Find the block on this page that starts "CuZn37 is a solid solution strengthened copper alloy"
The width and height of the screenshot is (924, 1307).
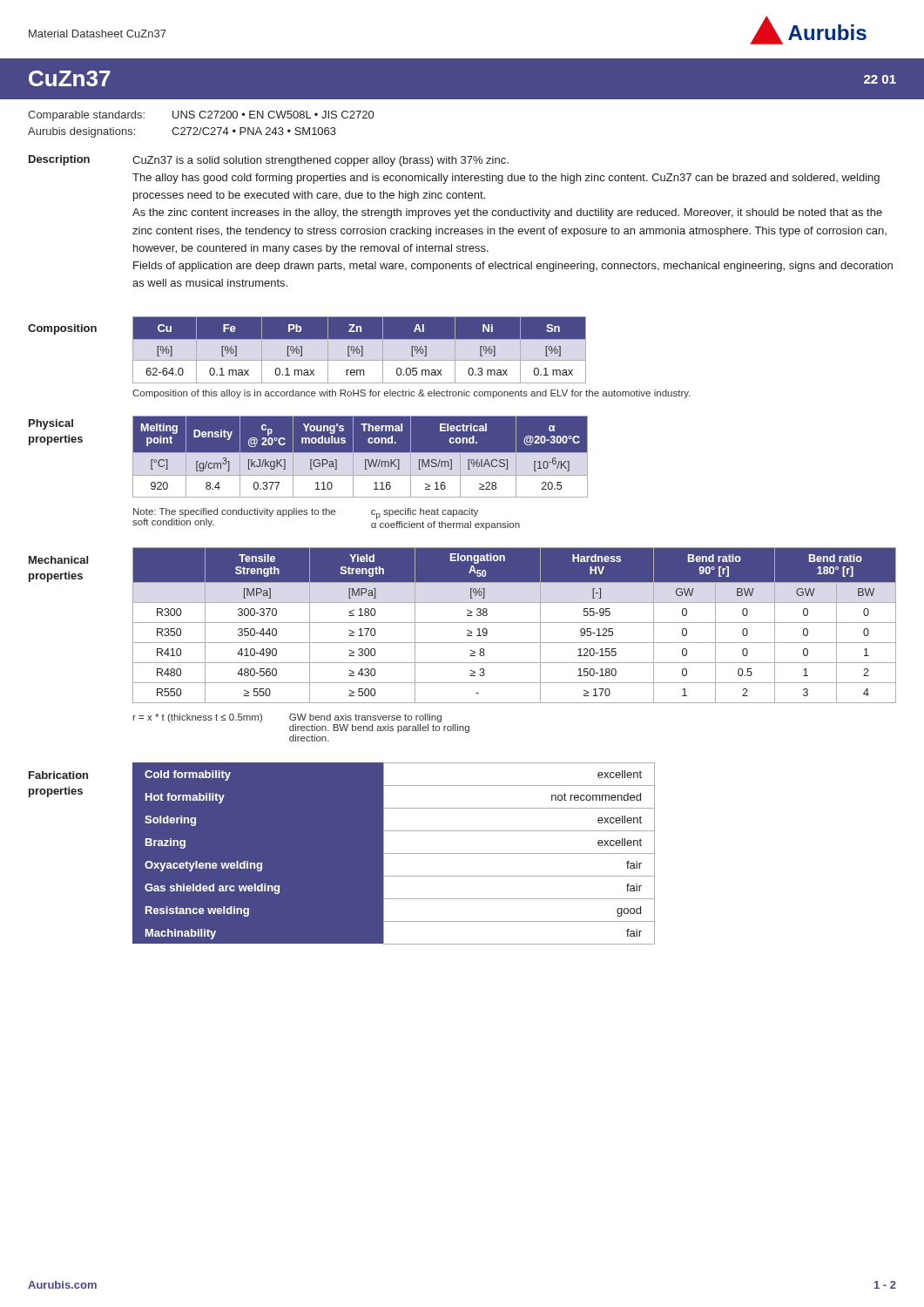click(x=513, y=221)
